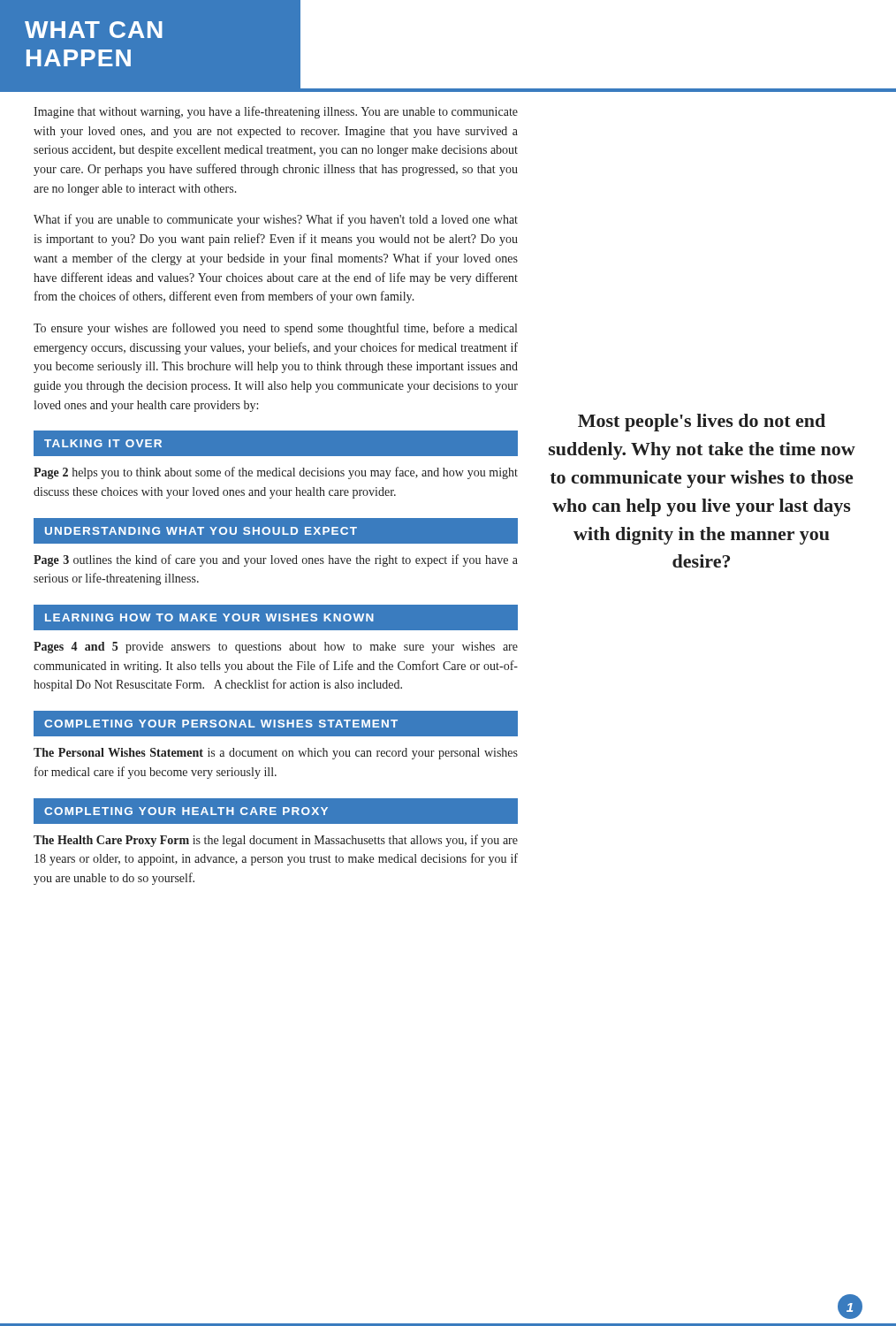Where is the passage that starts "Page 3 outlines the kind of care you"?
The height and width of the screenshot is (1326, 896).
pos(276,569)
